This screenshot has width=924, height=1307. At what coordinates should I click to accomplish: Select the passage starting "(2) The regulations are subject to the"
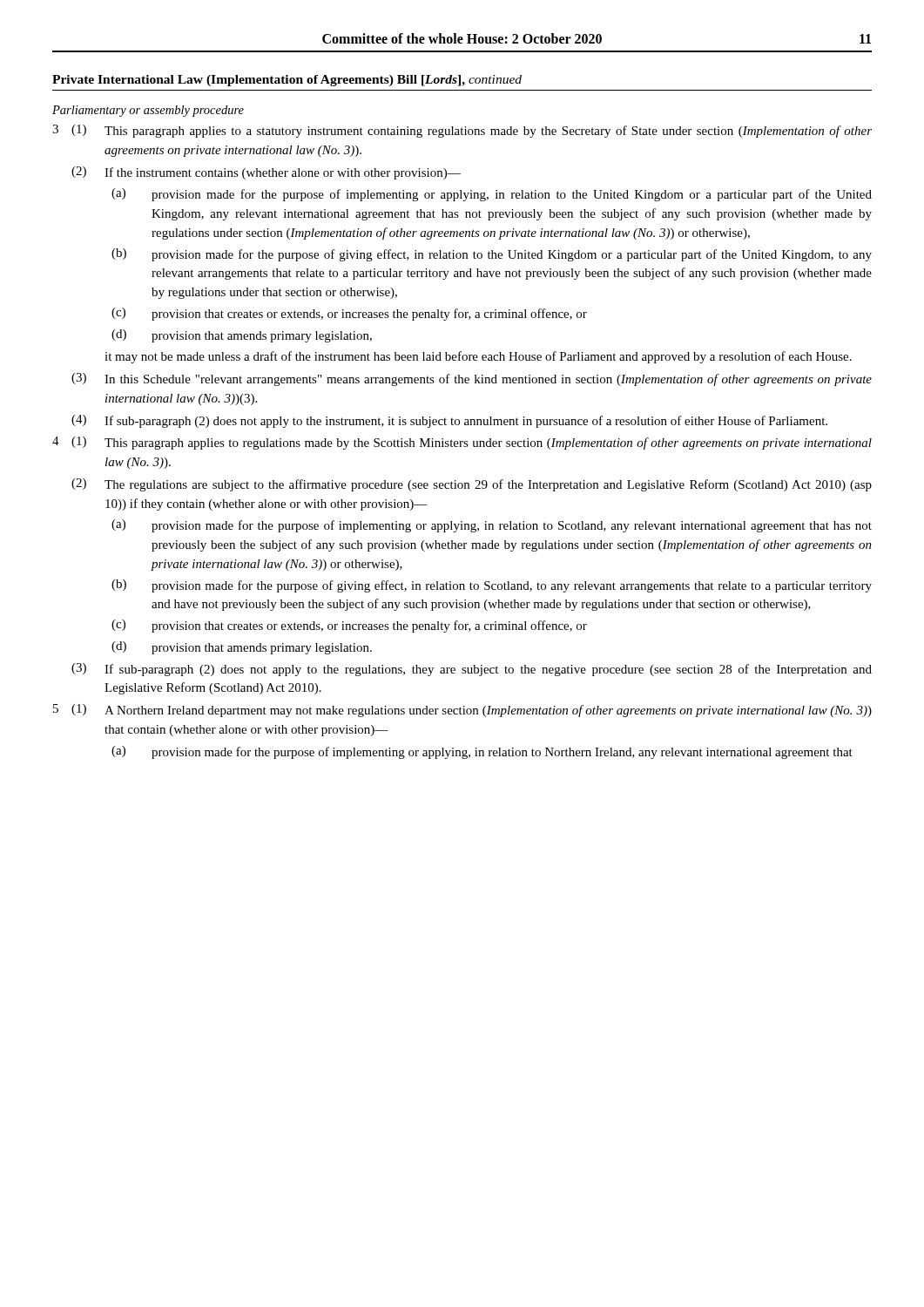click(x=472, y=485)
